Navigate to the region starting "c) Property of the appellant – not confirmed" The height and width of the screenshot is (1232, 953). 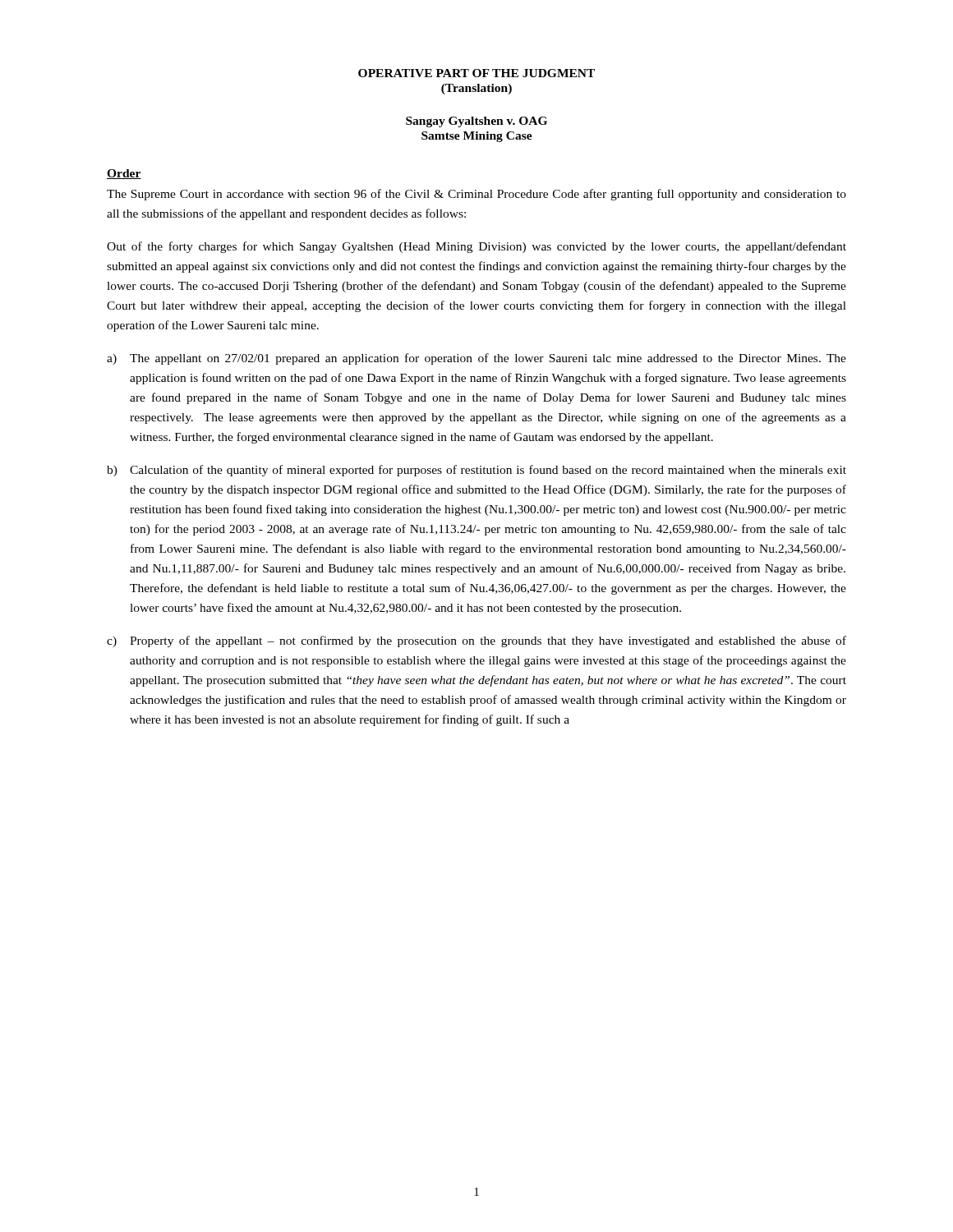476,680
